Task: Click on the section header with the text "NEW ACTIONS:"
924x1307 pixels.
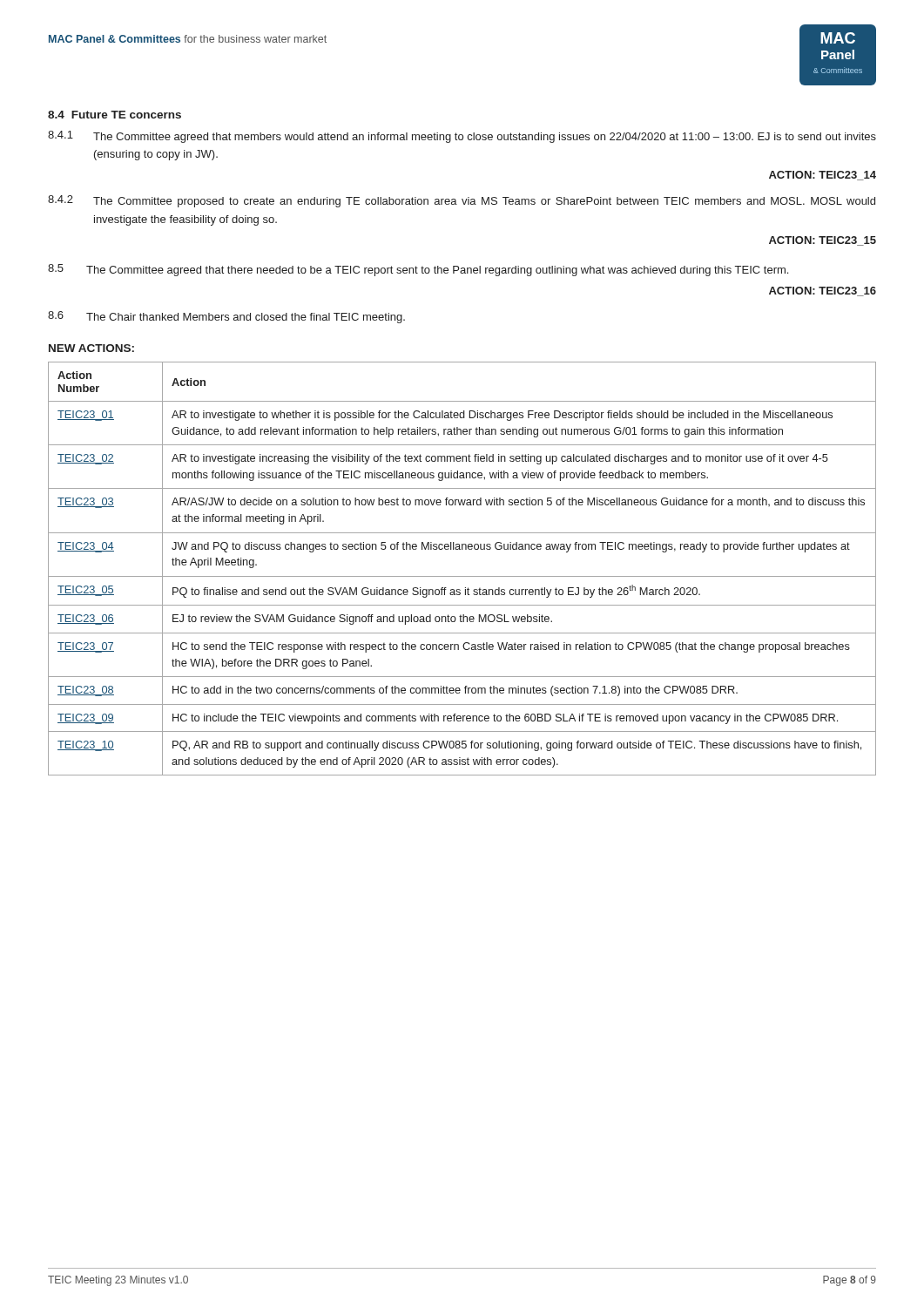Action: pyautogui.click(x=91, y=348)
